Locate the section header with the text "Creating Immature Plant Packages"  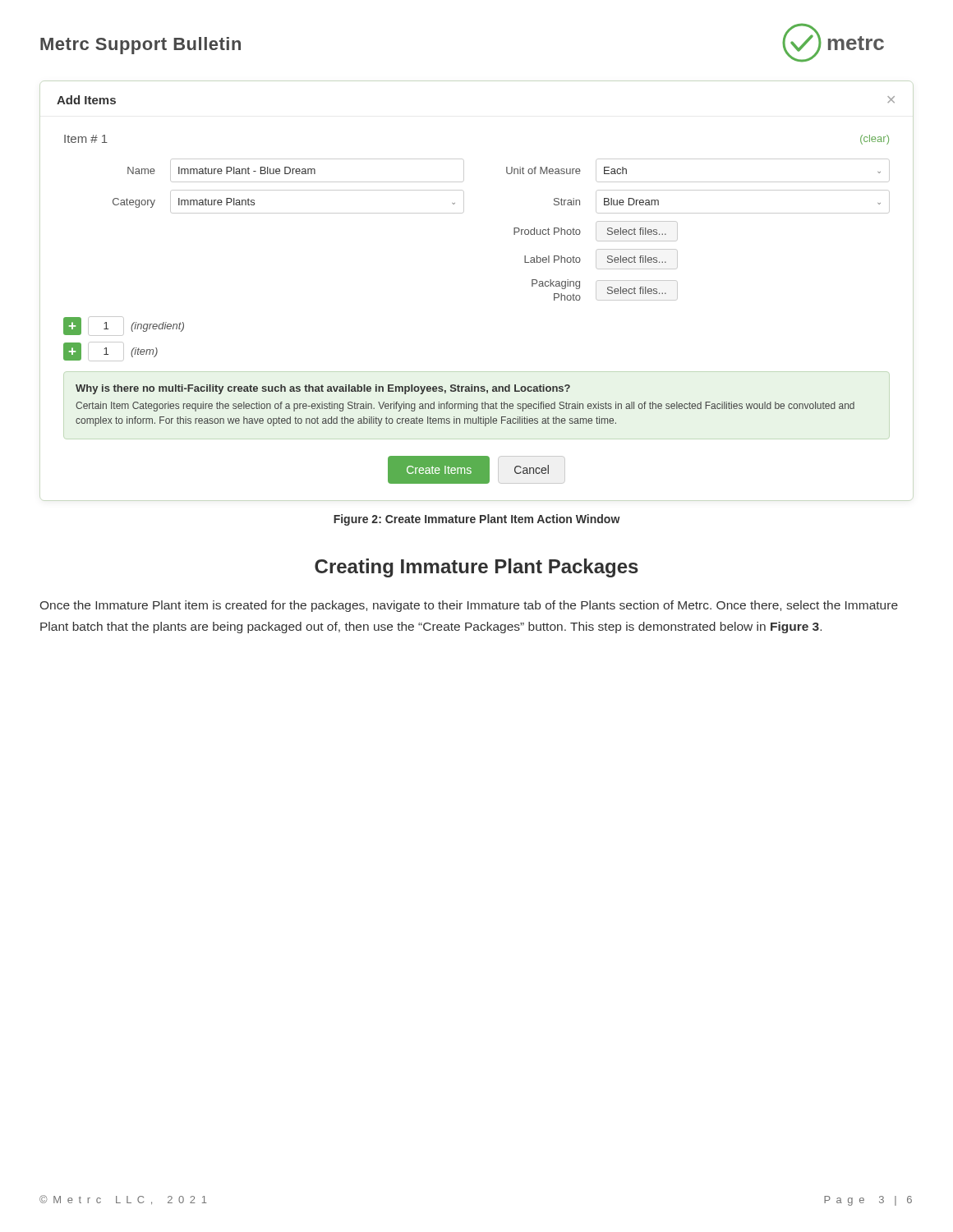point(476,566)
